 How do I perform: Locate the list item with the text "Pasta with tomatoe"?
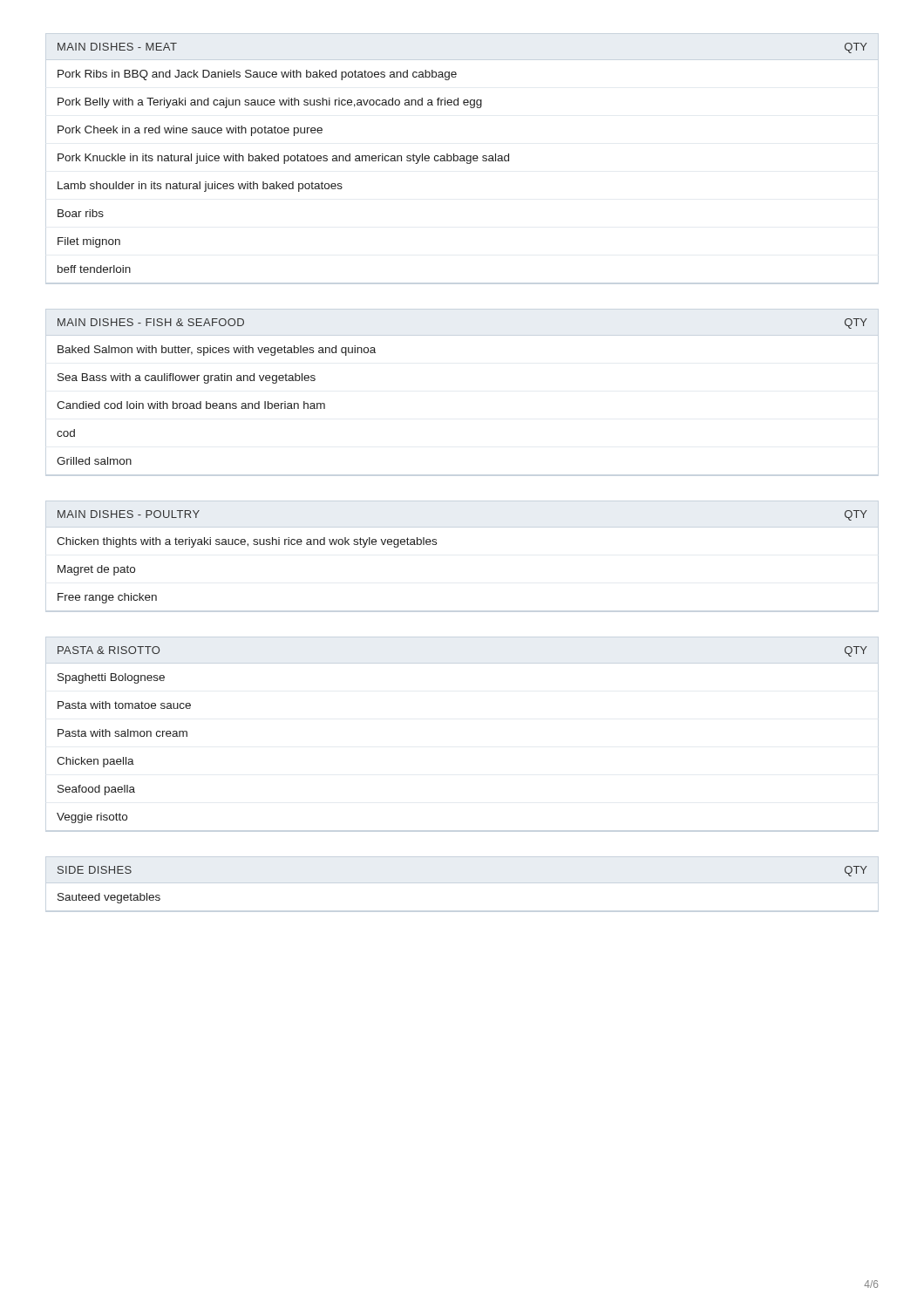pos(124,705)
